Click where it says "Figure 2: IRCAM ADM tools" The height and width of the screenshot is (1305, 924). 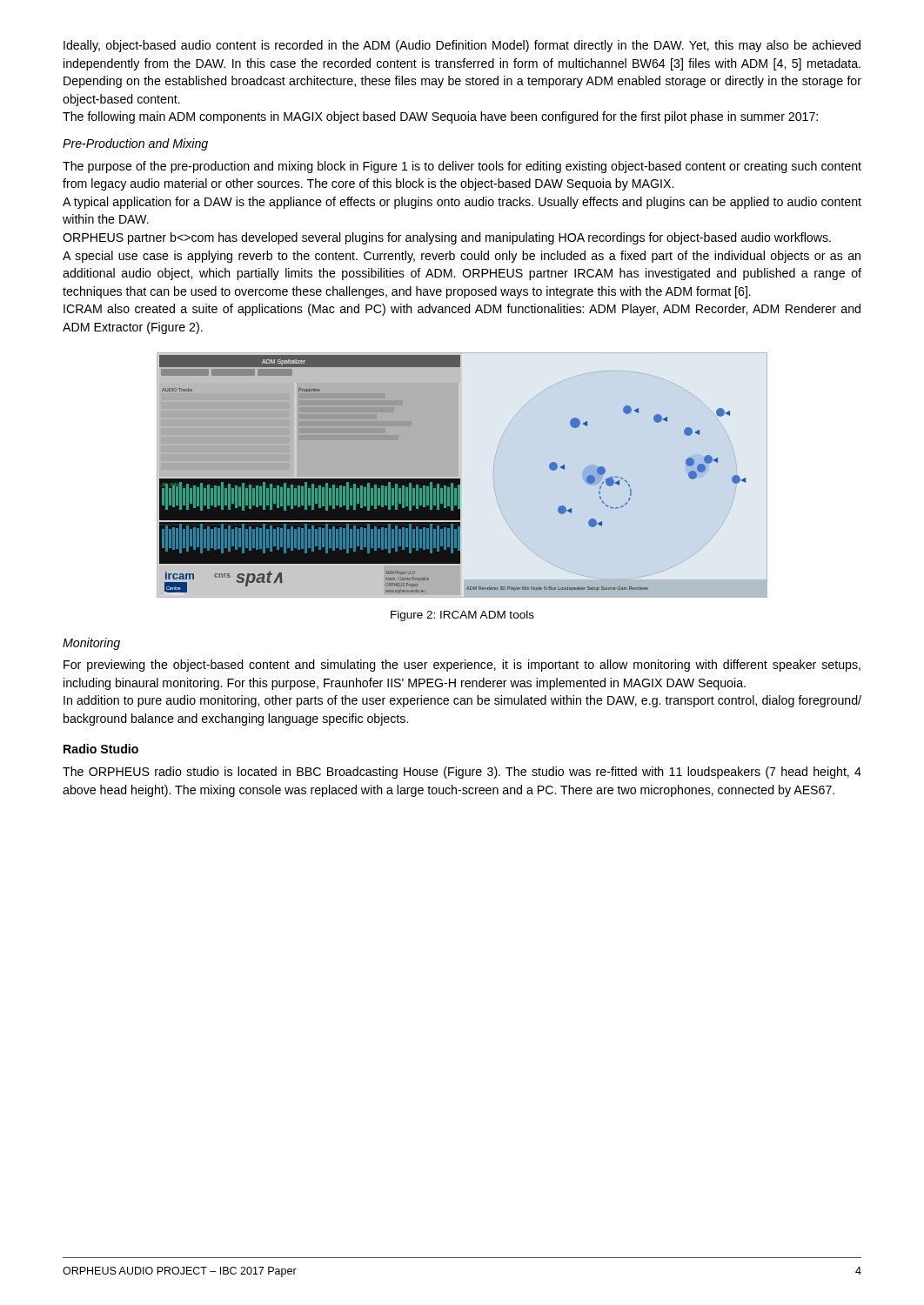[x=462, y=615]
